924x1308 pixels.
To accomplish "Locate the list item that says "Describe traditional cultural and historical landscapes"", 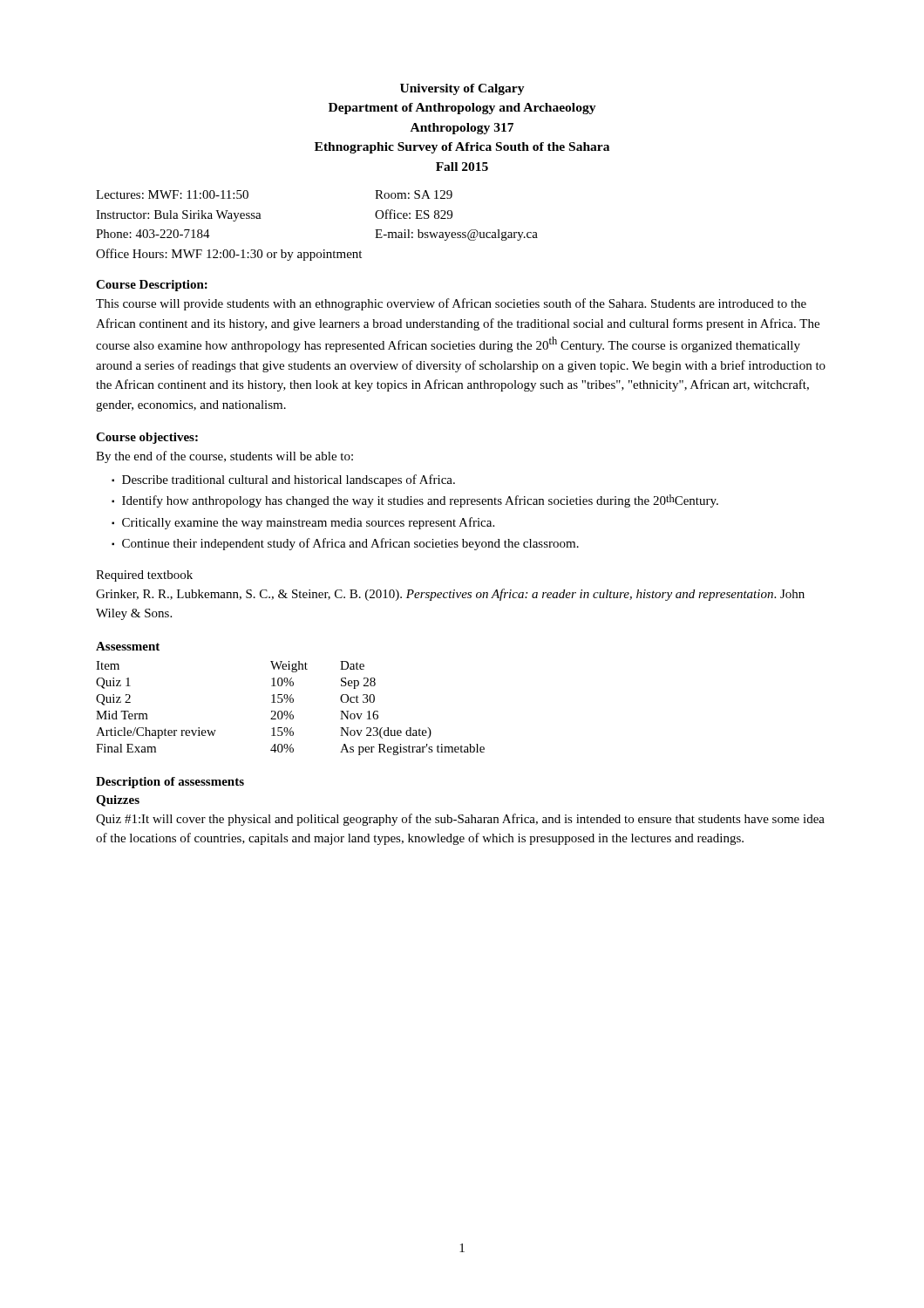I will (289, 479).
